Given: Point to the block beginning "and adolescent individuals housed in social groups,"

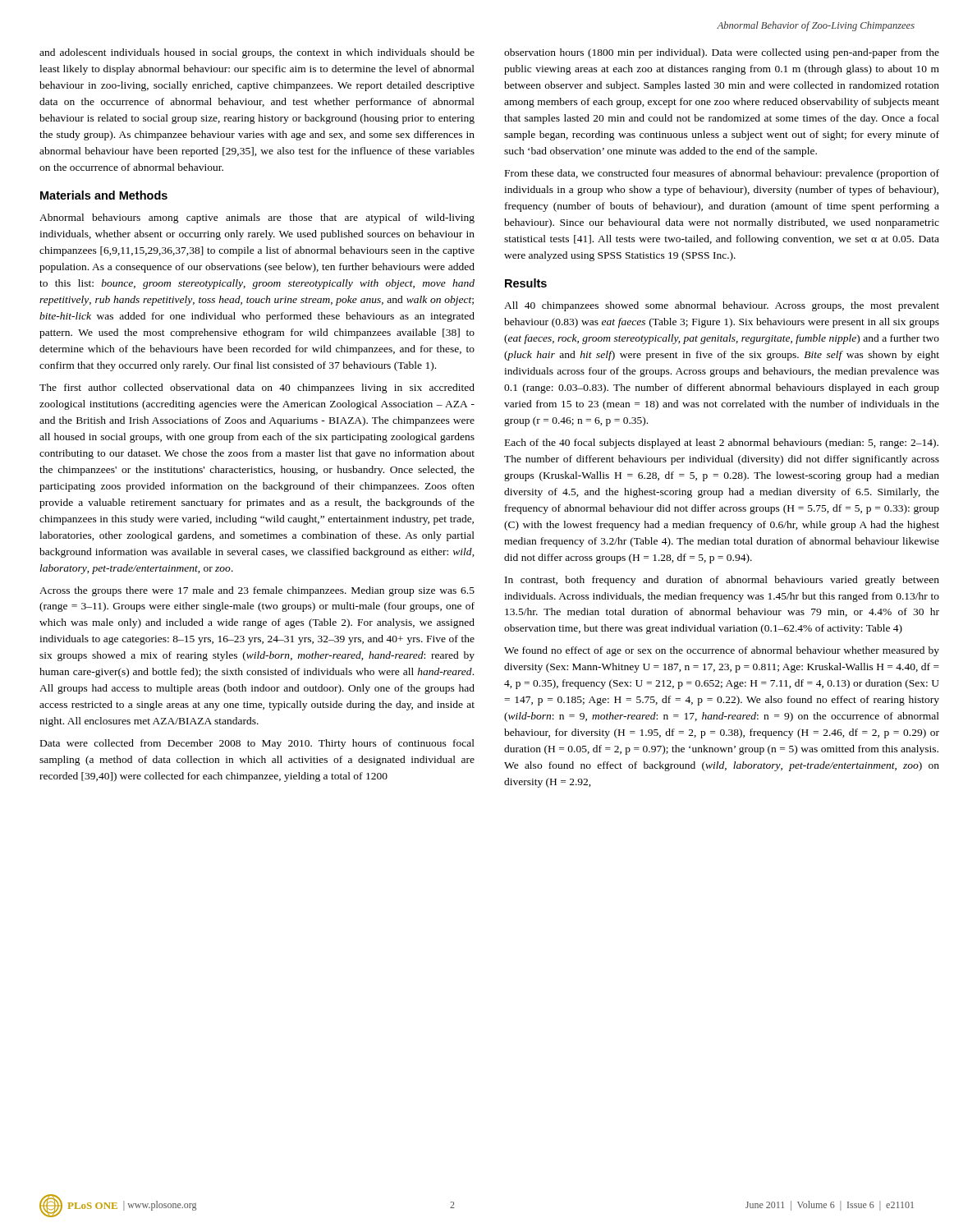Looking at the screenshot, I should point(257,110).
